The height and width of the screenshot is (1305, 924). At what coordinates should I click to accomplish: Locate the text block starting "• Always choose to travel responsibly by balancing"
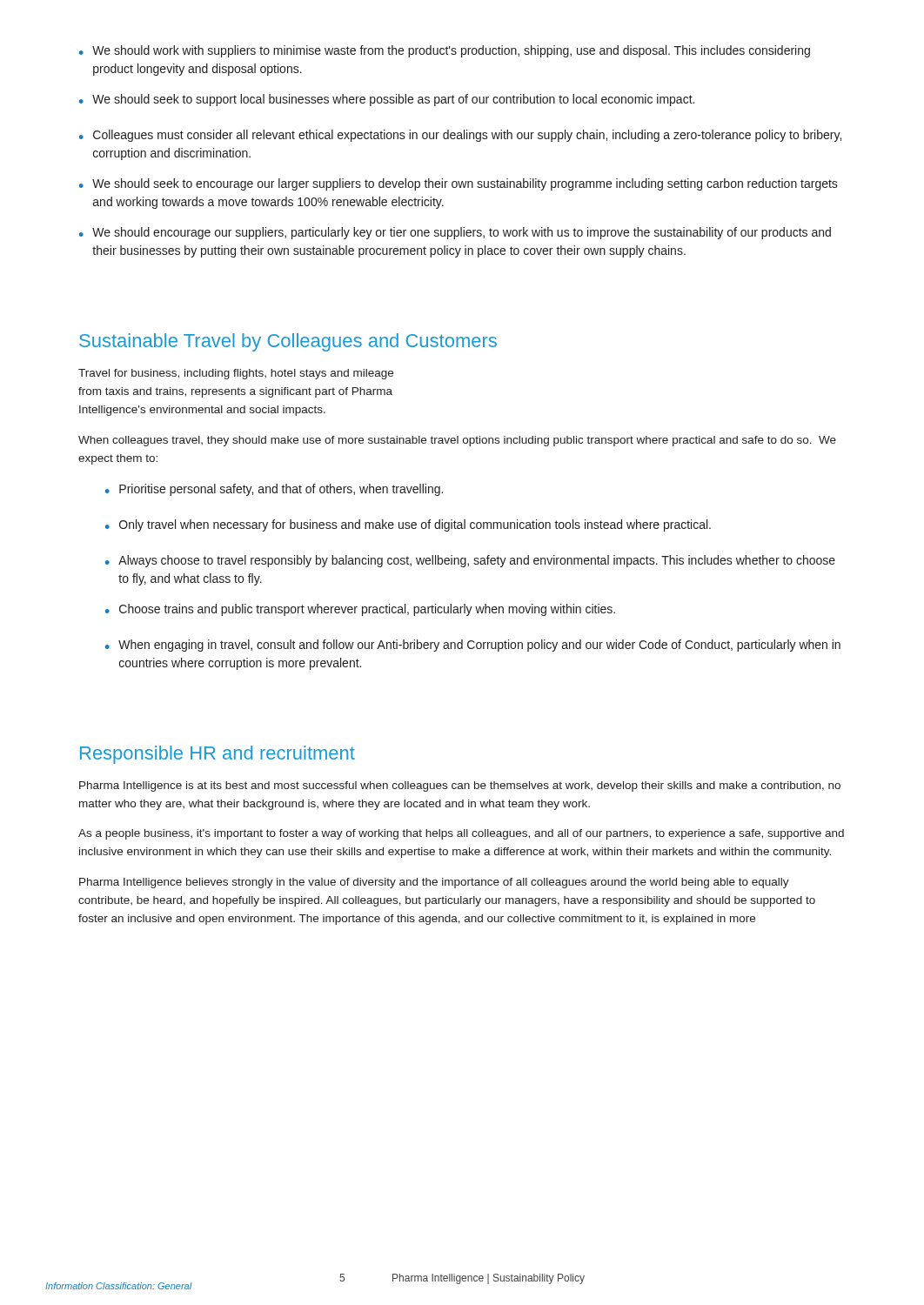click(475, 570)
